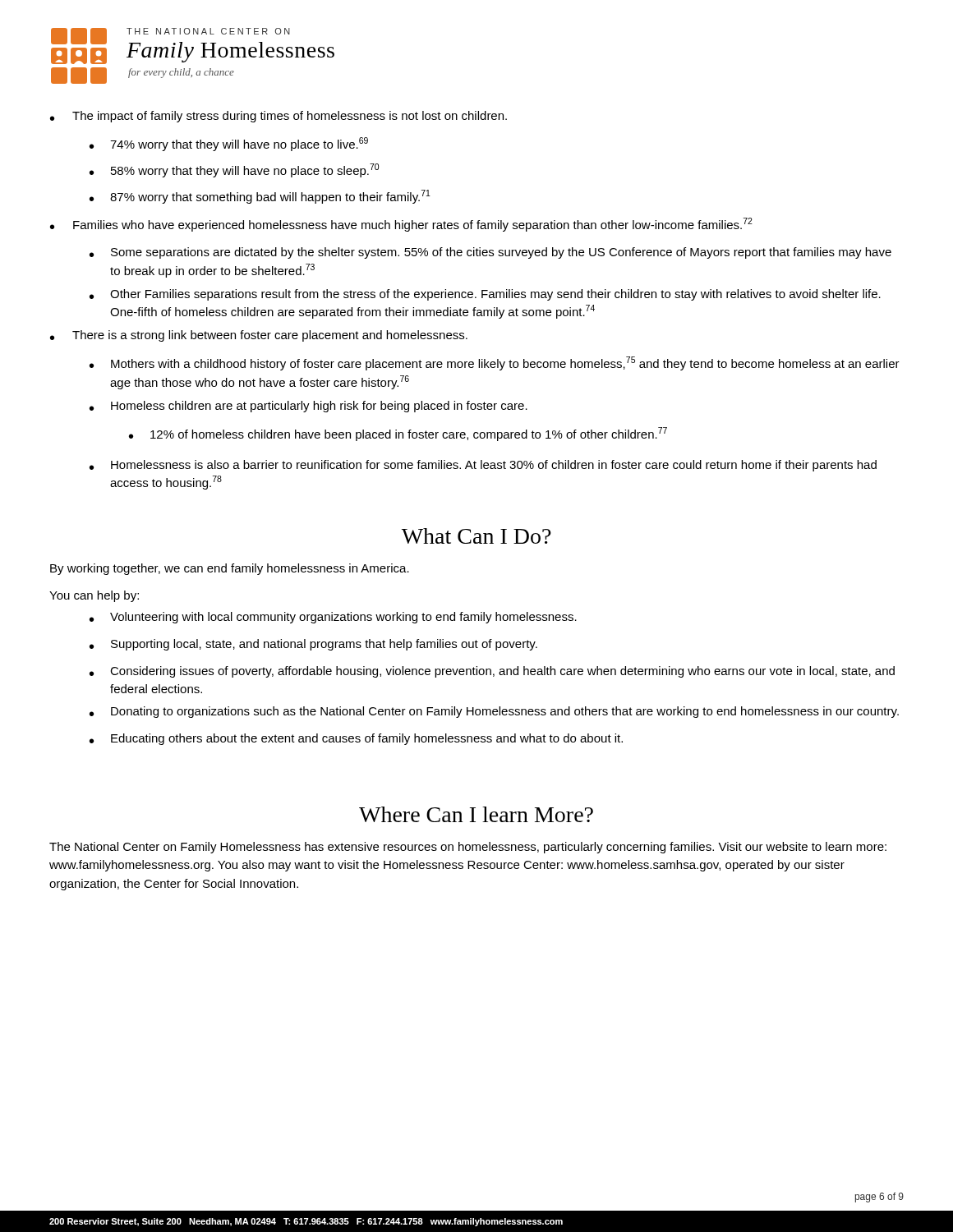This screenshot has height=1232, width=953.
Task: Locate the text block starting "• 58% worry that they will have no"
Action: 234,172
